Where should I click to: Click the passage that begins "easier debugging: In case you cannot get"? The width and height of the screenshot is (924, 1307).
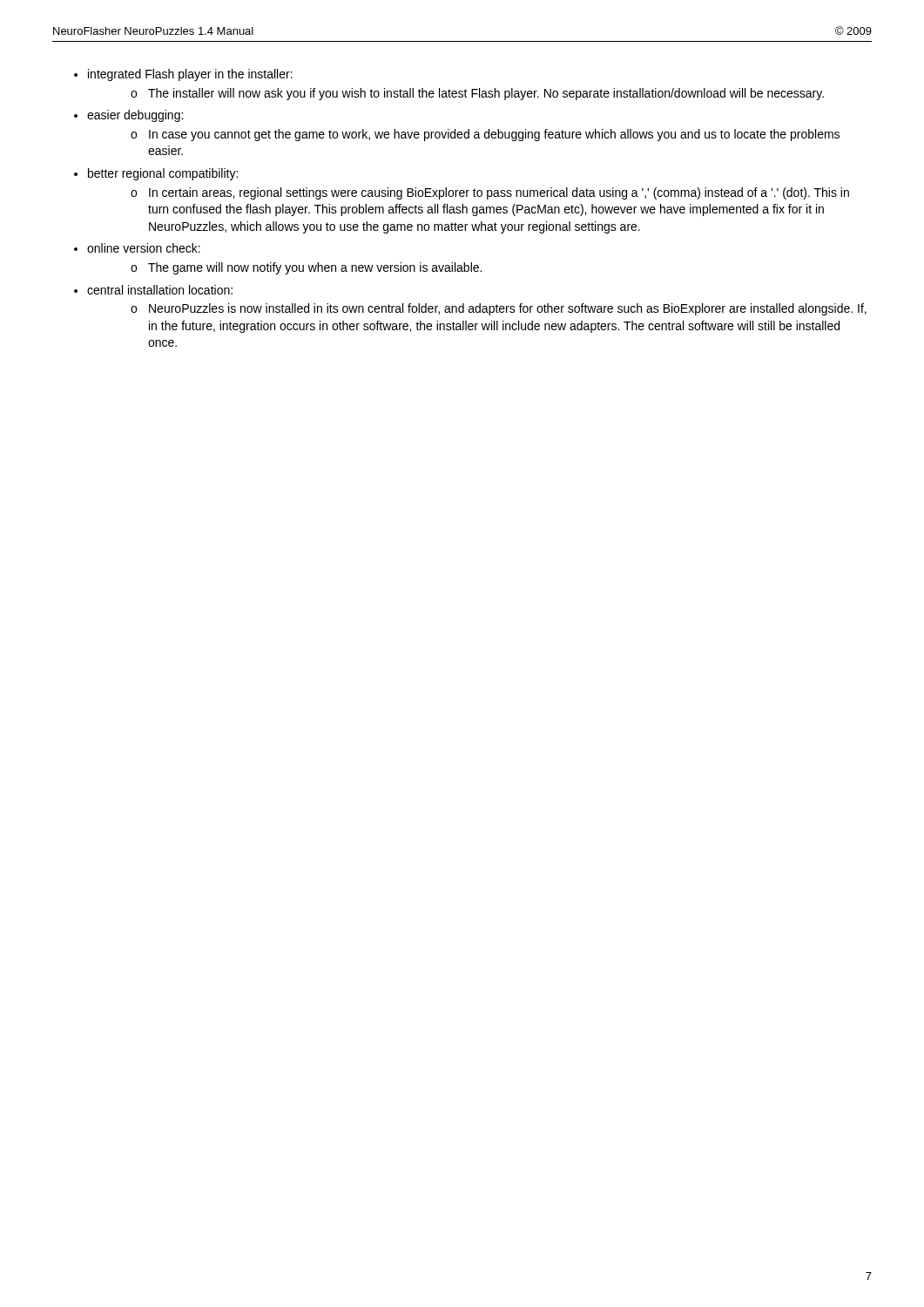[x=479, y=134]
